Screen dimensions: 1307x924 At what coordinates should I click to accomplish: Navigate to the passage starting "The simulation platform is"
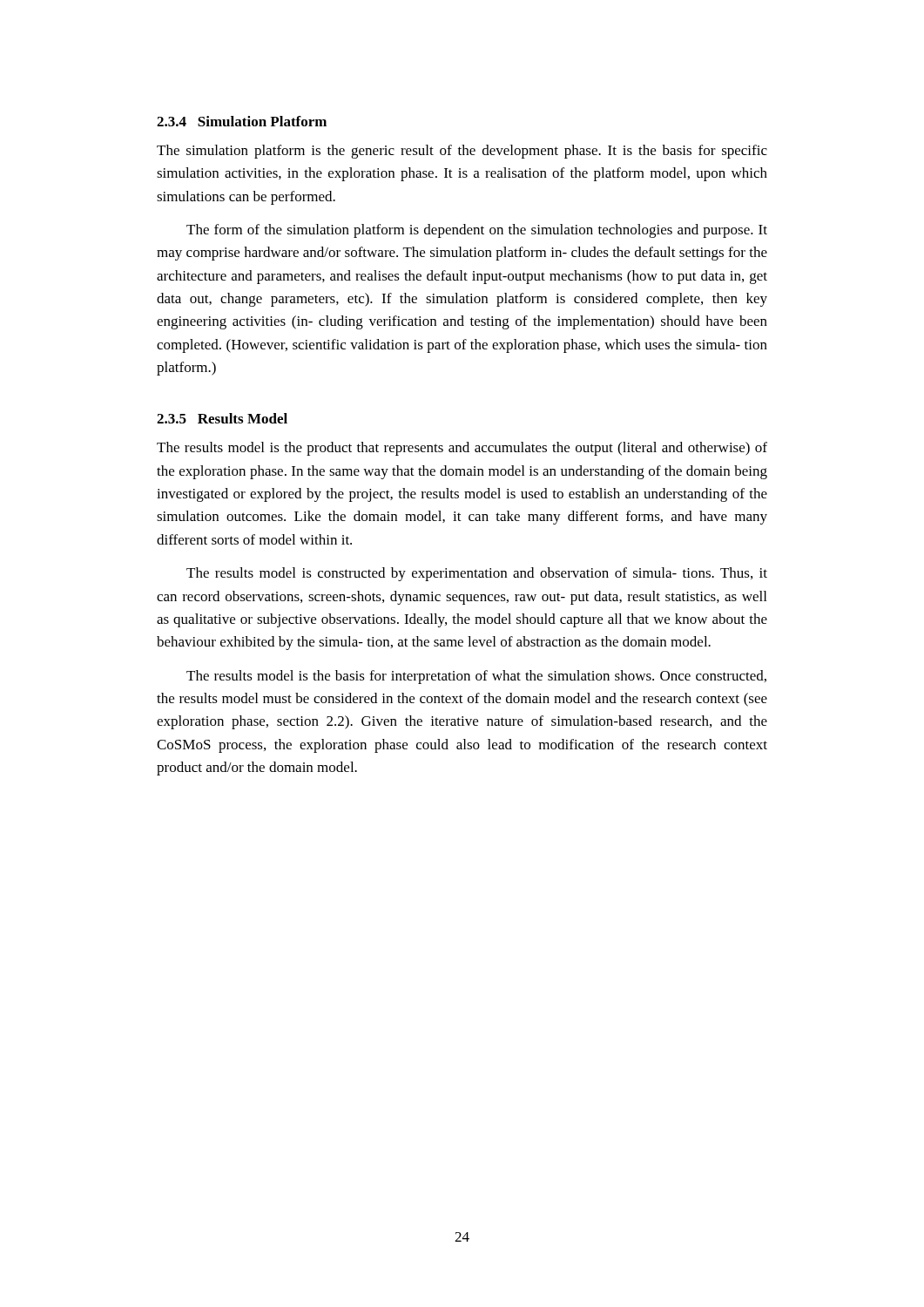point(462,173)
